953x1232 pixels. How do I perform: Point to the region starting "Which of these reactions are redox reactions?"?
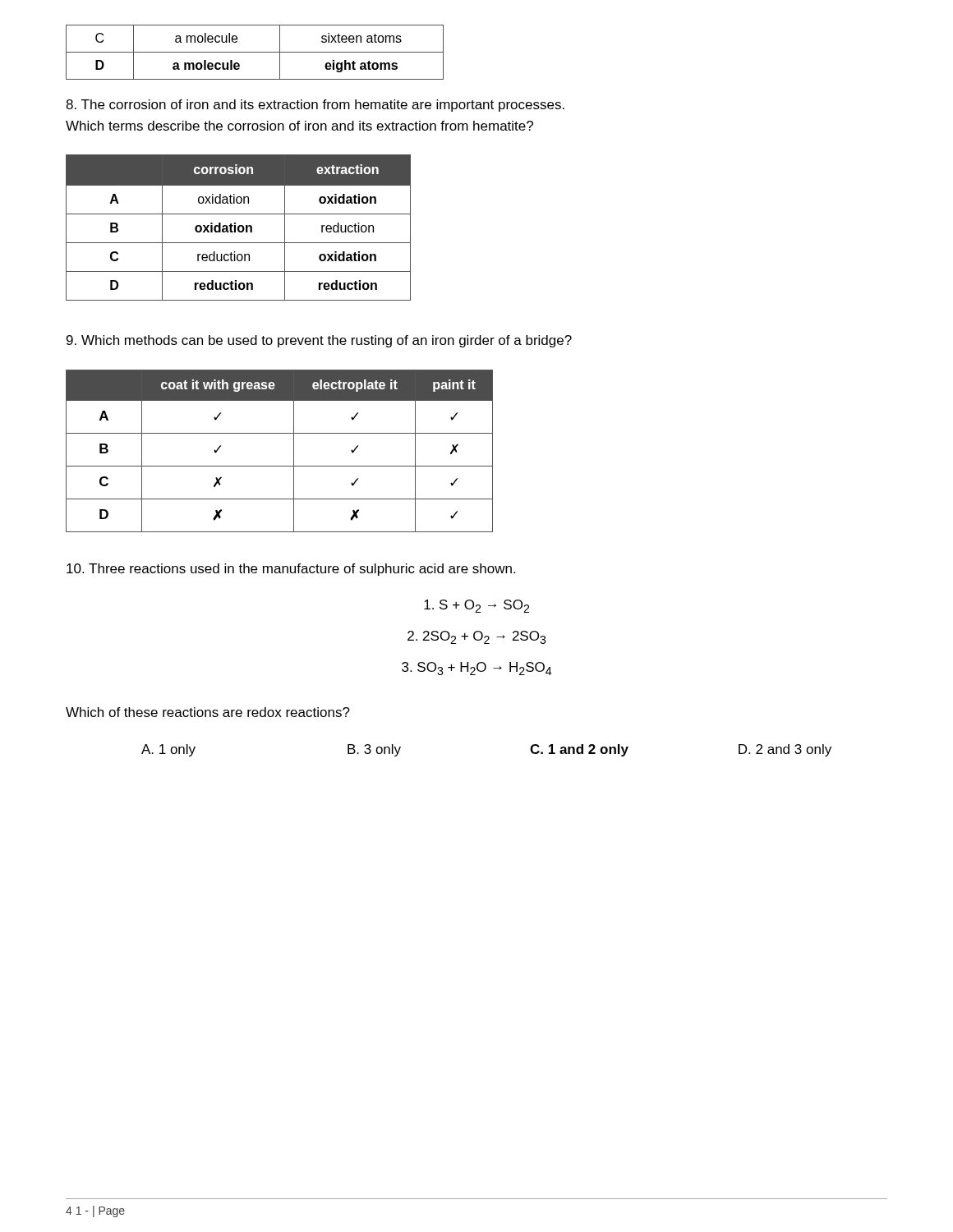tap(208, 713)
